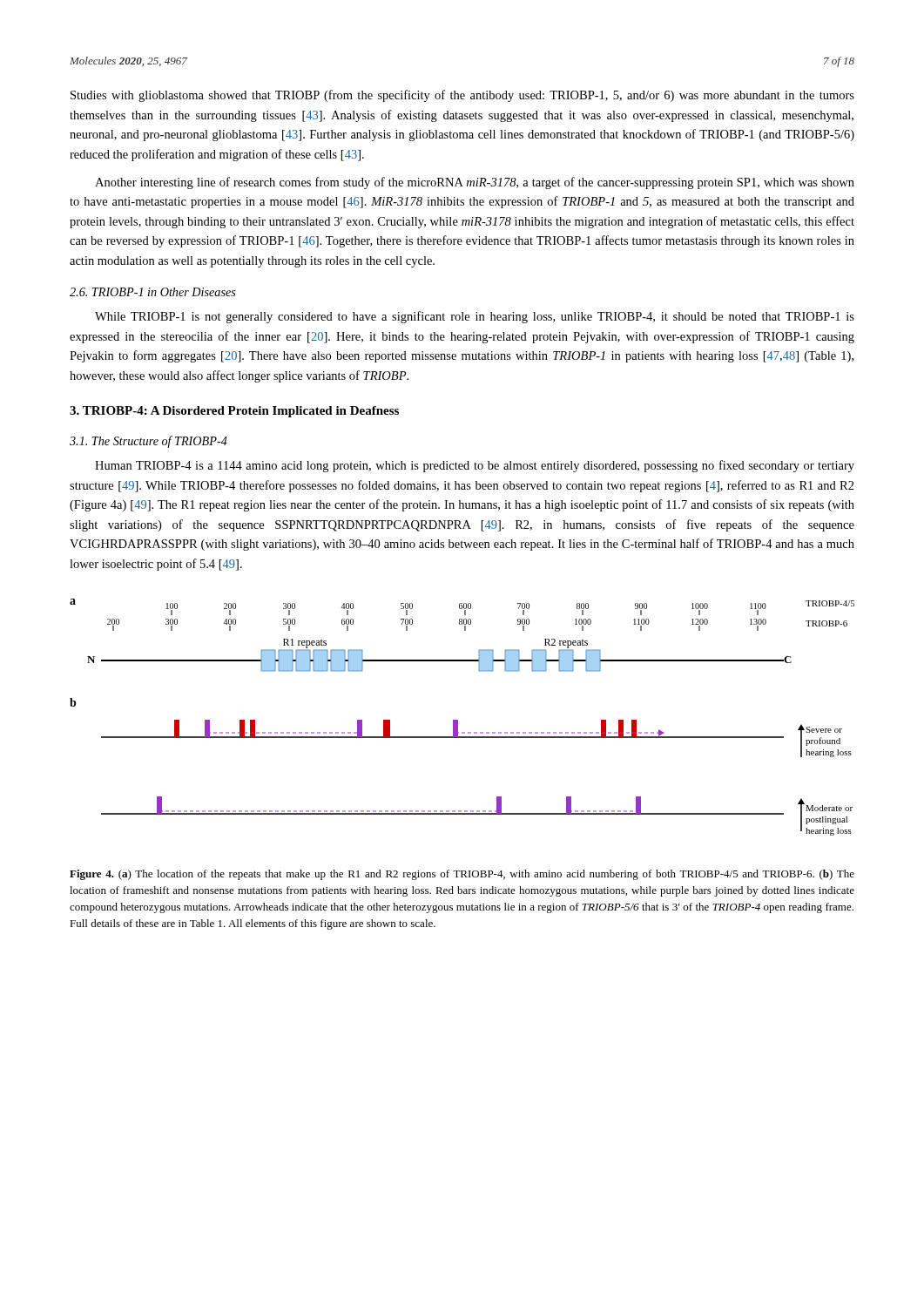Find the block starting "Studies with glioblastoma showed that TRIOBP"

click(462, 125)
